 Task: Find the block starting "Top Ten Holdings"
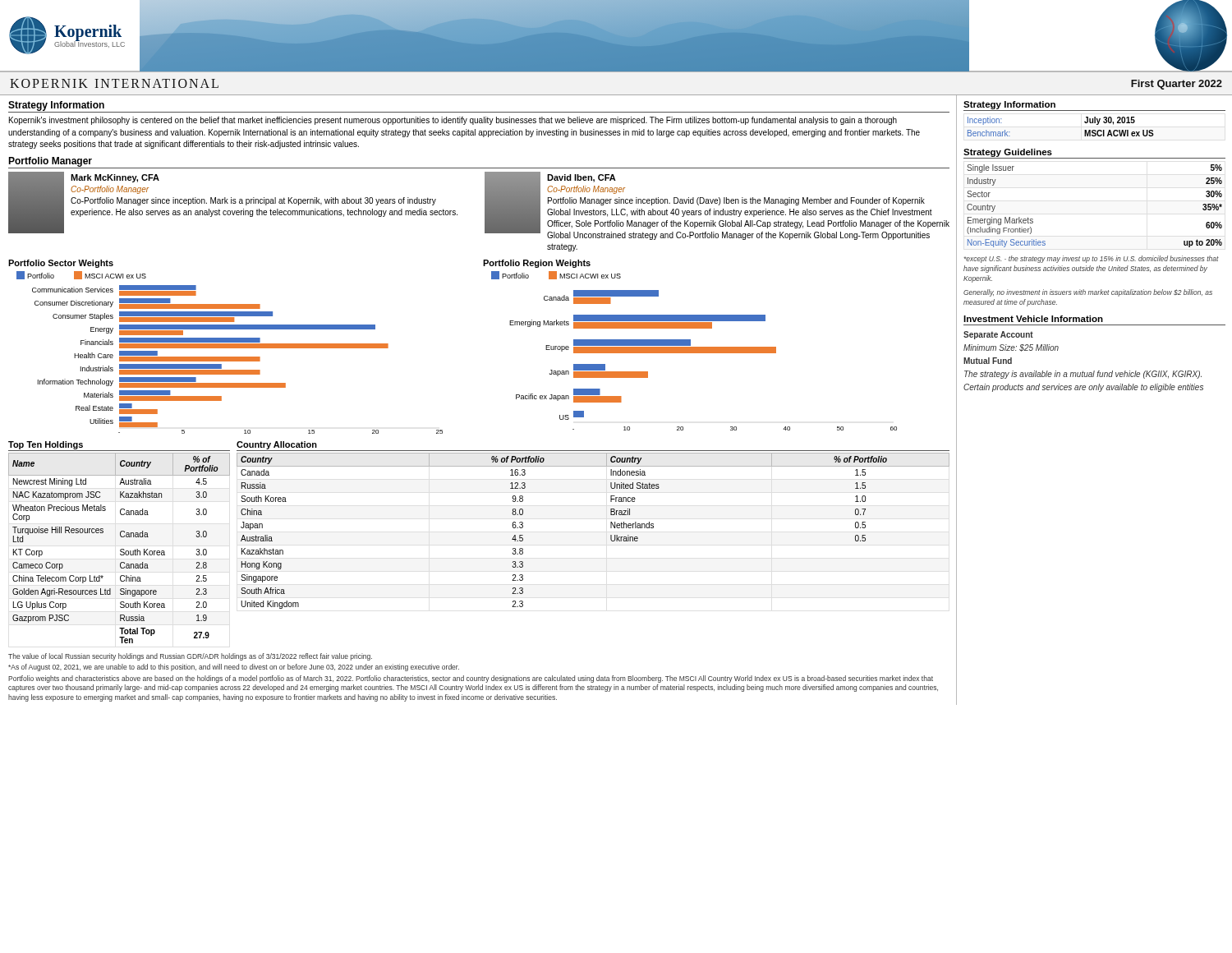pyautogui.click(x=46, y=444)
